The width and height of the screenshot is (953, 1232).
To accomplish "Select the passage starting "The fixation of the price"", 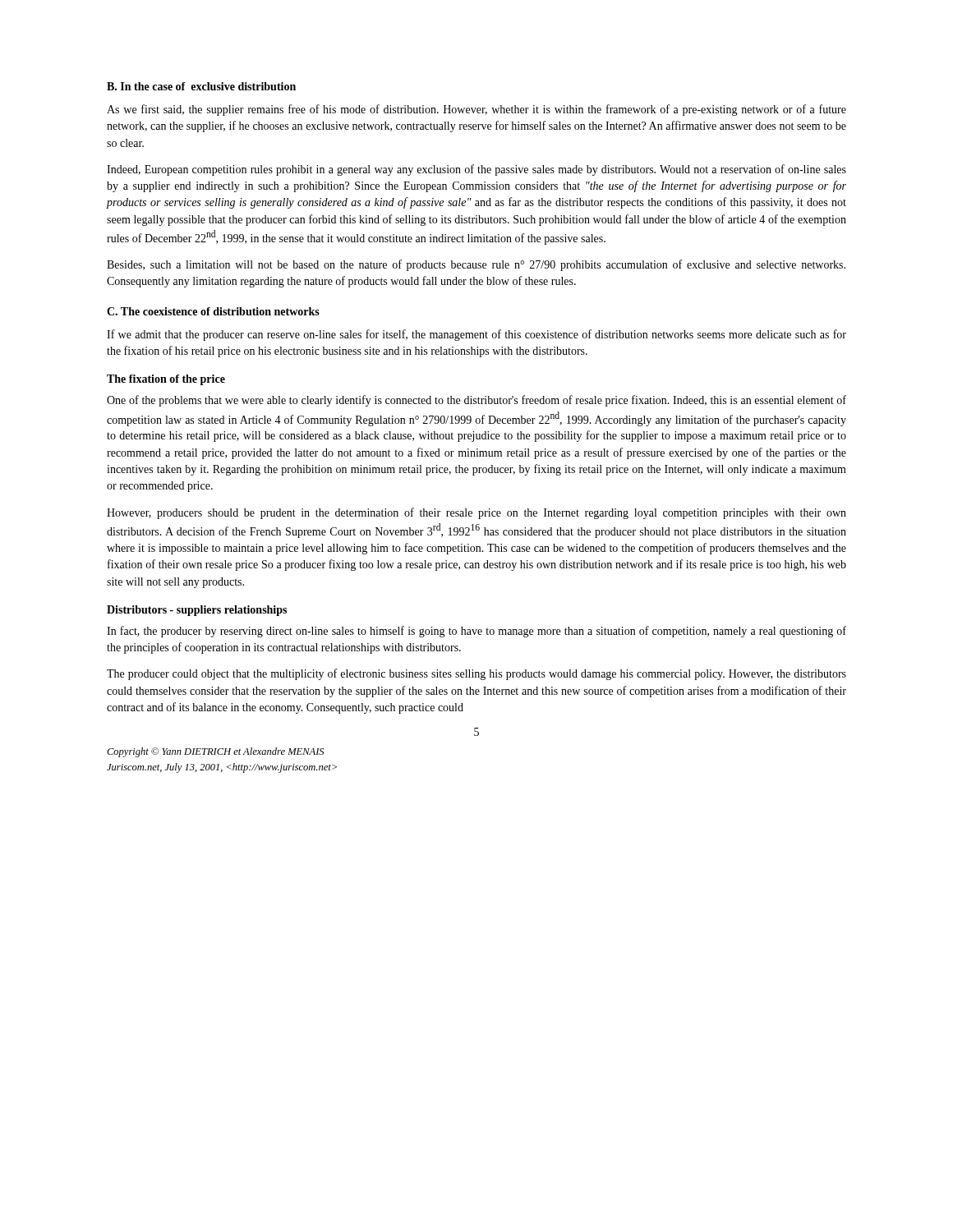I will [166, 379].
